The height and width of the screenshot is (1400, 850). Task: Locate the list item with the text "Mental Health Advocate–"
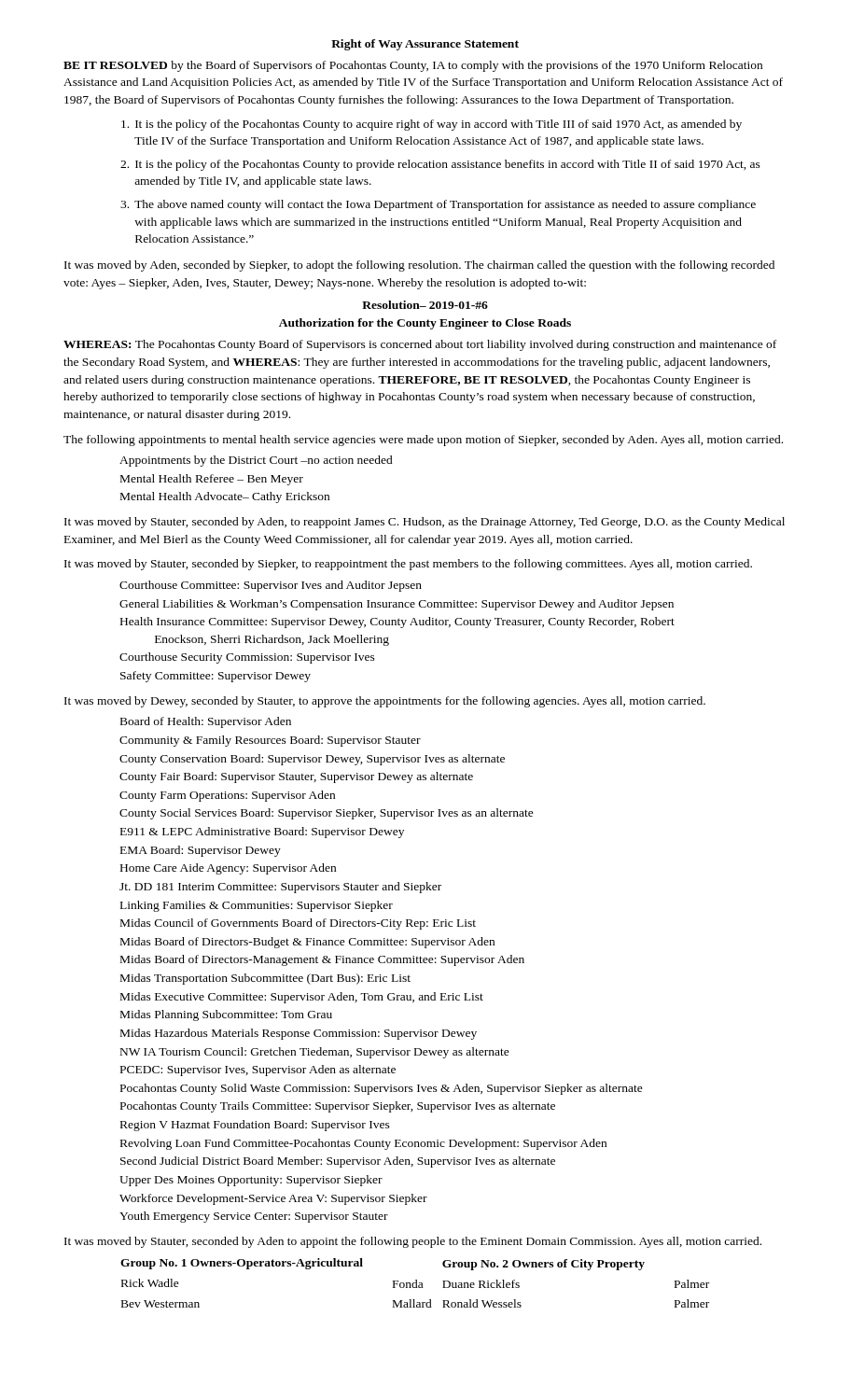(x=225, y=496)
